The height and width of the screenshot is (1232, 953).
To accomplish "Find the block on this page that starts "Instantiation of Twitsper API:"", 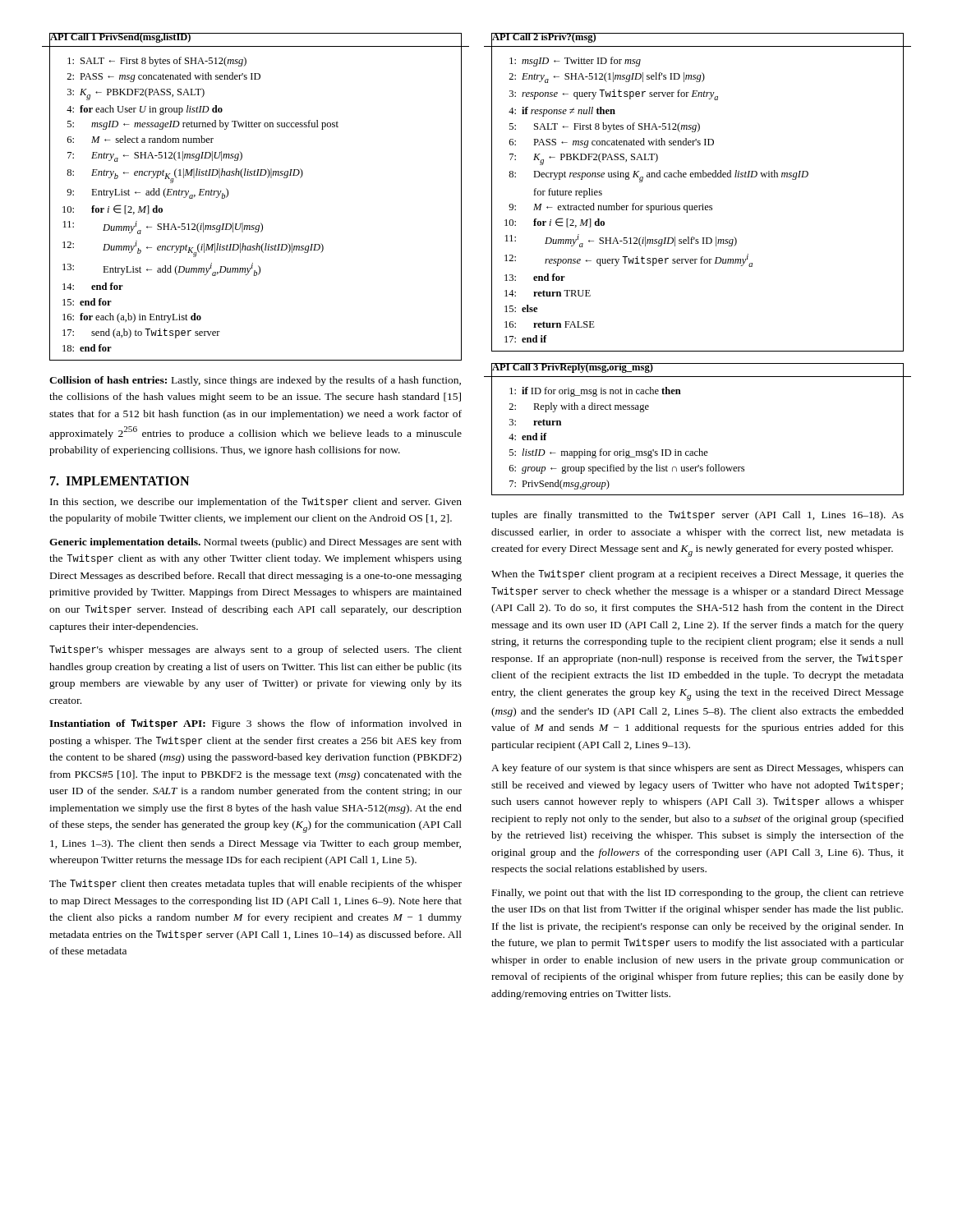I will (x=255, y=792).
